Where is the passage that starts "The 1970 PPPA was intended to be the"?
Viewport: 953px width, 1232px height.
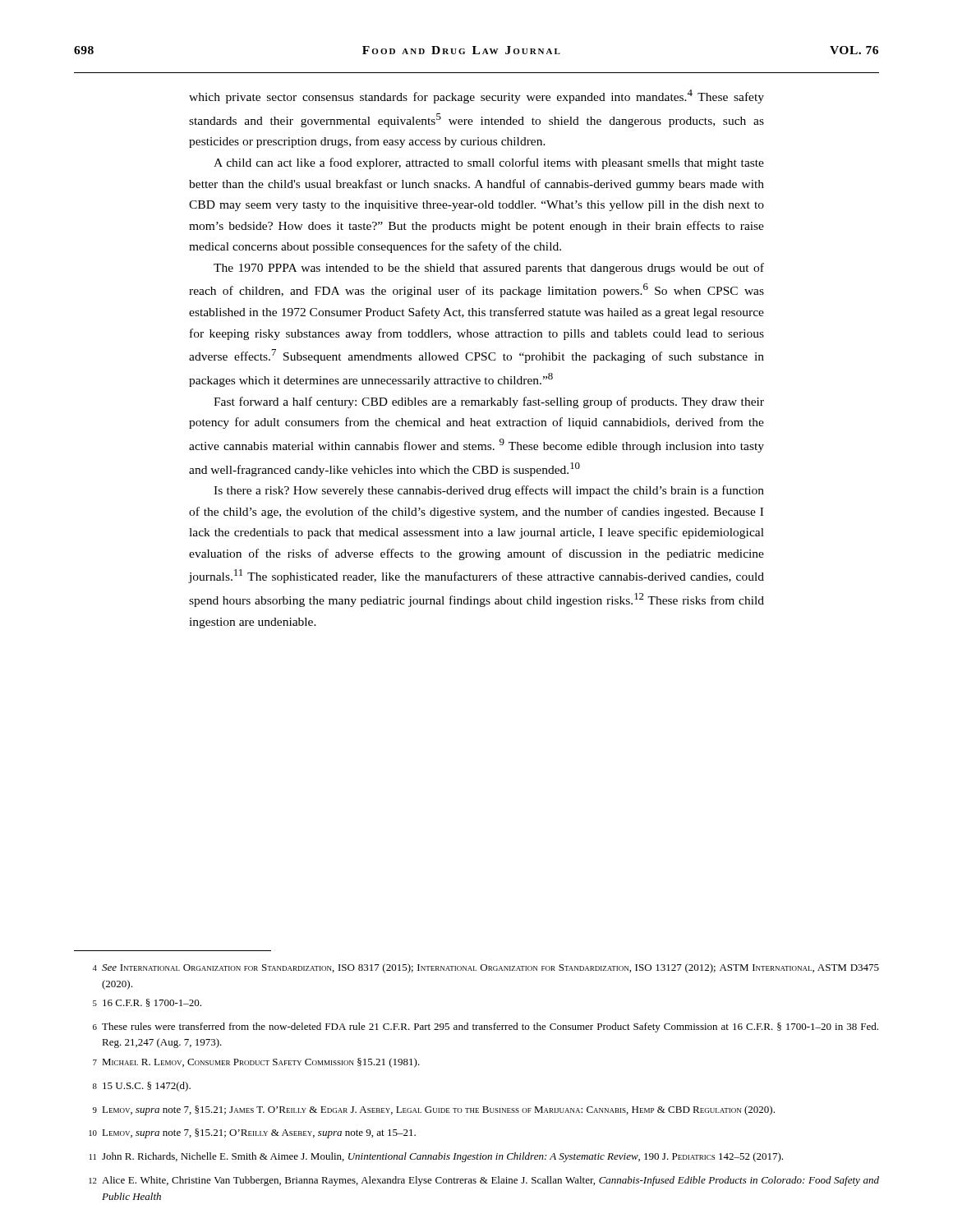(476, 324)
